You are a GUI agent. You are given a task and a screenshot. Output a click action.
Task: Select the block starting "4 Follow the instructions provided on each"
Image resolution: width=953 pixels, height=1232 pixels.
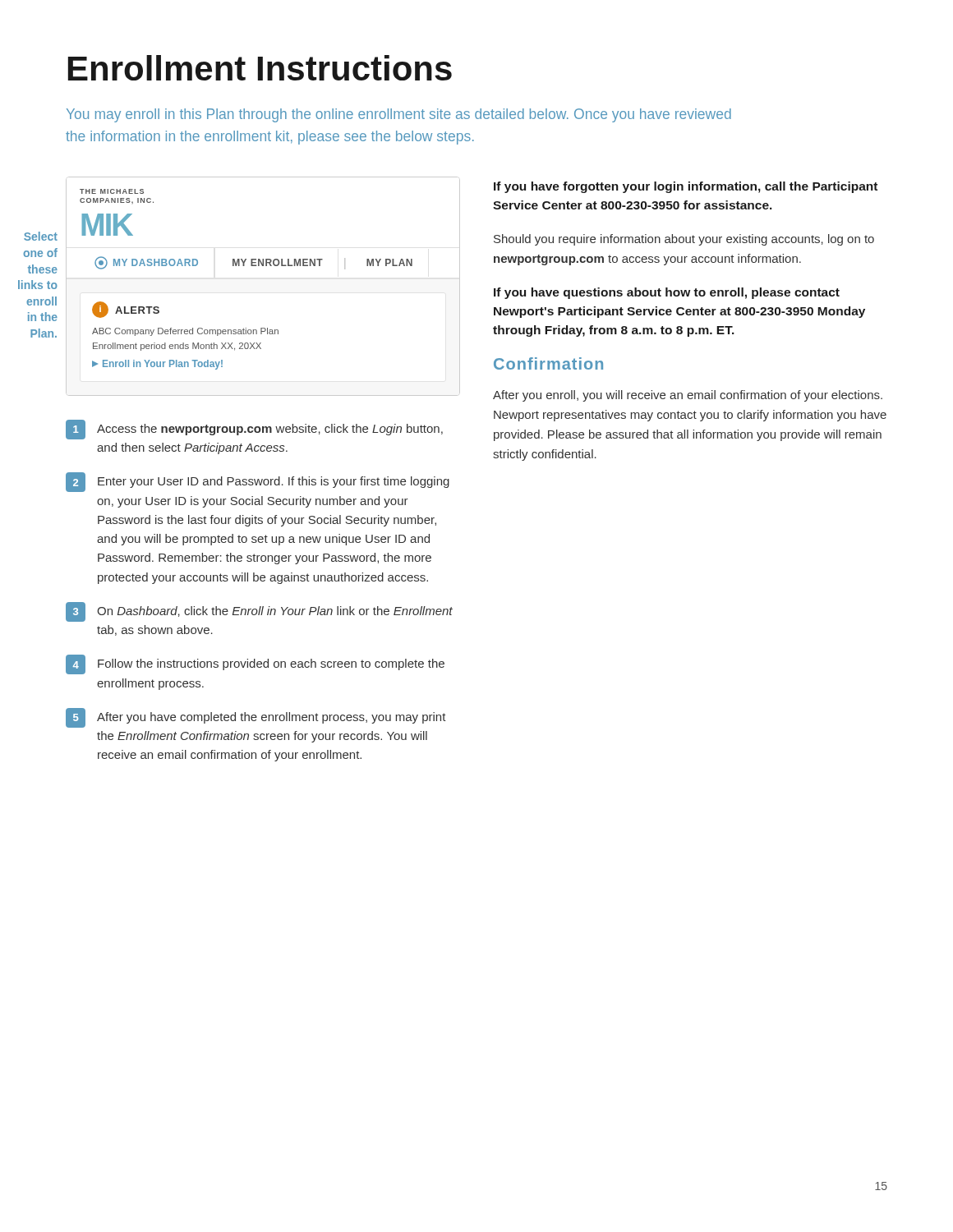pos(263,673)
